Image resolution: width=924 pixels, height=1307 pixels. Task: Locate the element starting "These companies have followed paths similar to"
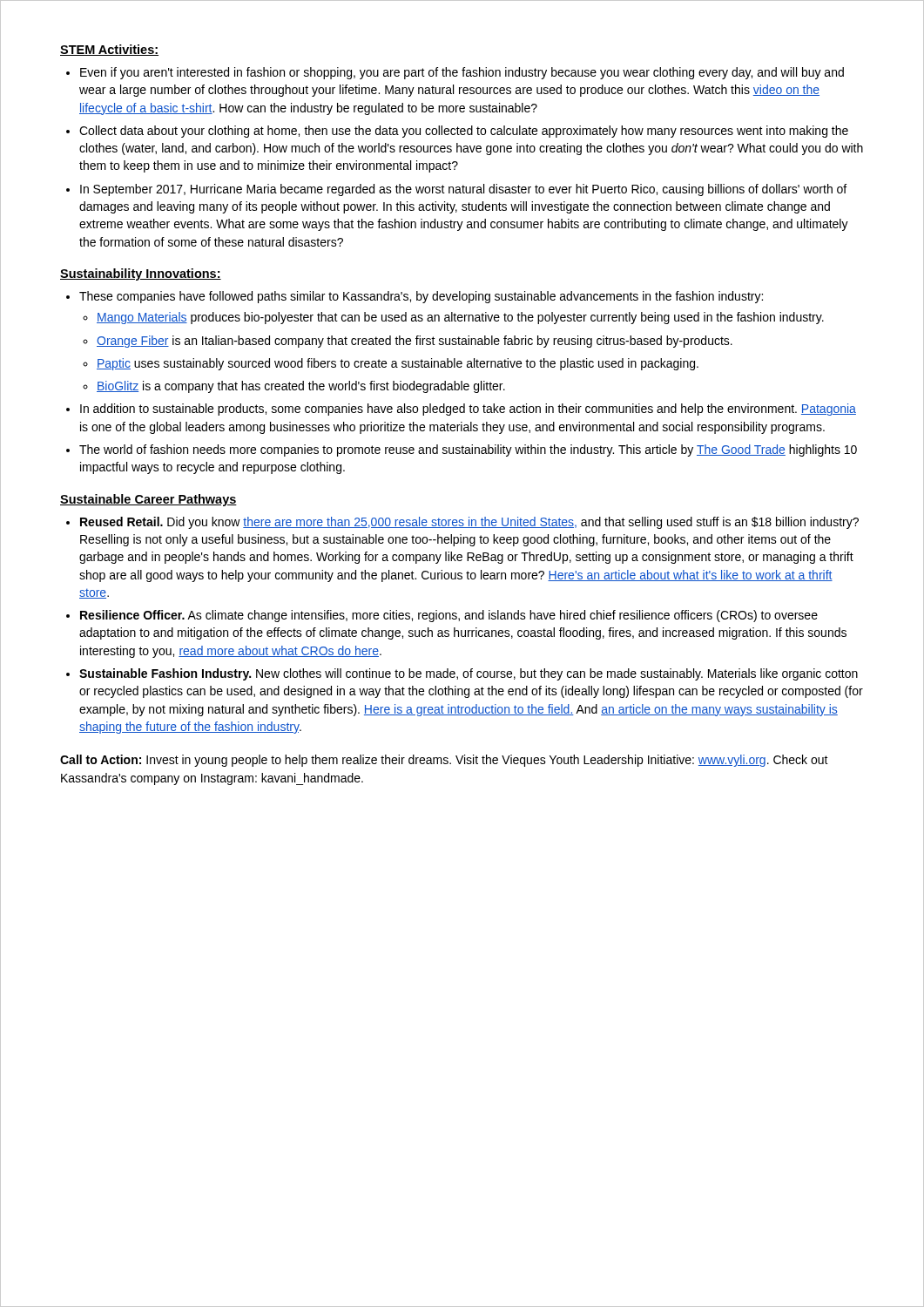coord(472,342)
